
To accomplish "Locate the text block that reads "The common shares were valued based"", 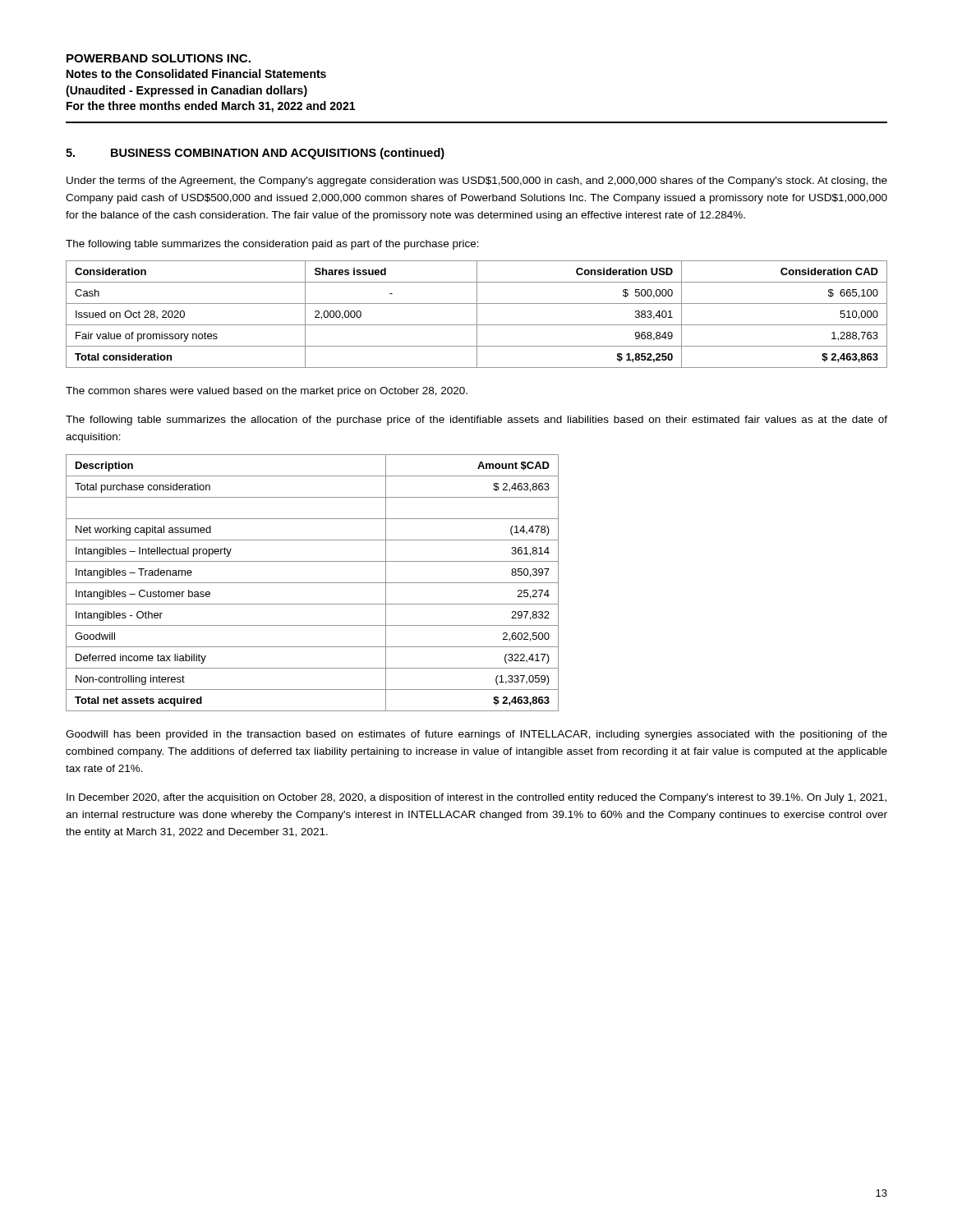I will (x=267, y=391).
